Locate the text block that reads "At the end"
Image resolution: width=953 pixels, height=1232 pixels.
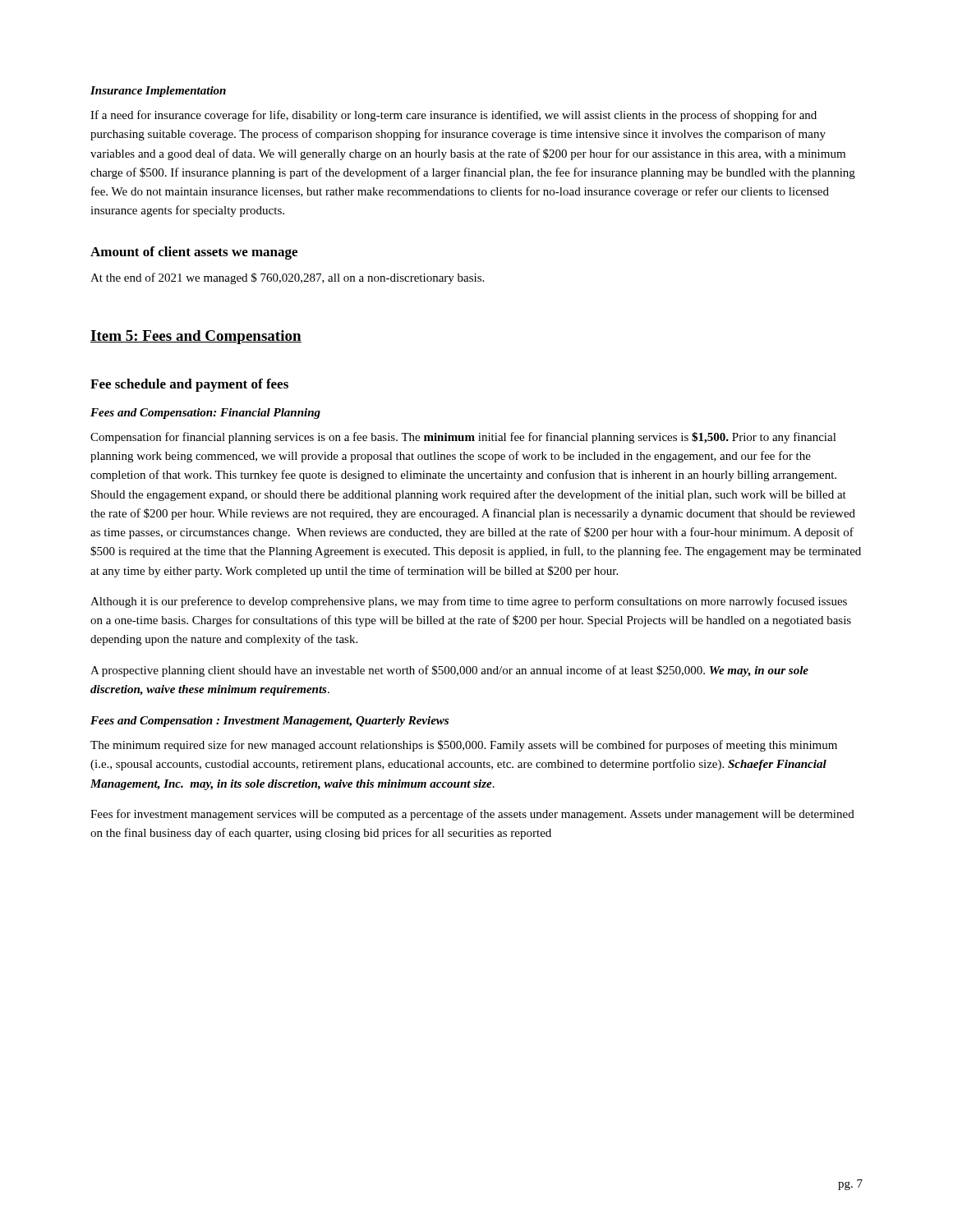288,277
